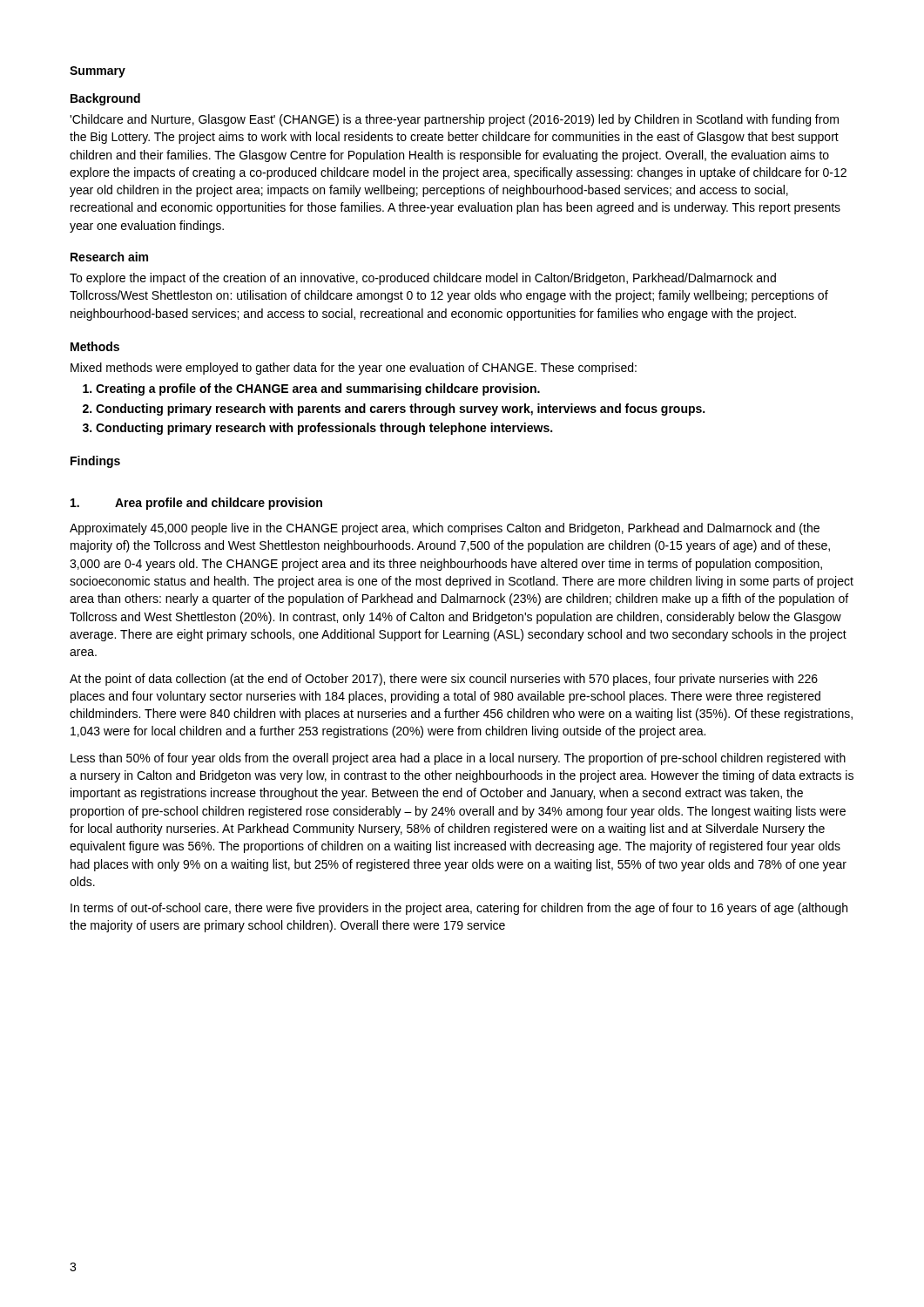Image resolution: width=924 pixels, height=1307 pixels.
Task: Find the list item with the text "Conducting primary research with parents and"
Action: pos(401,408)
